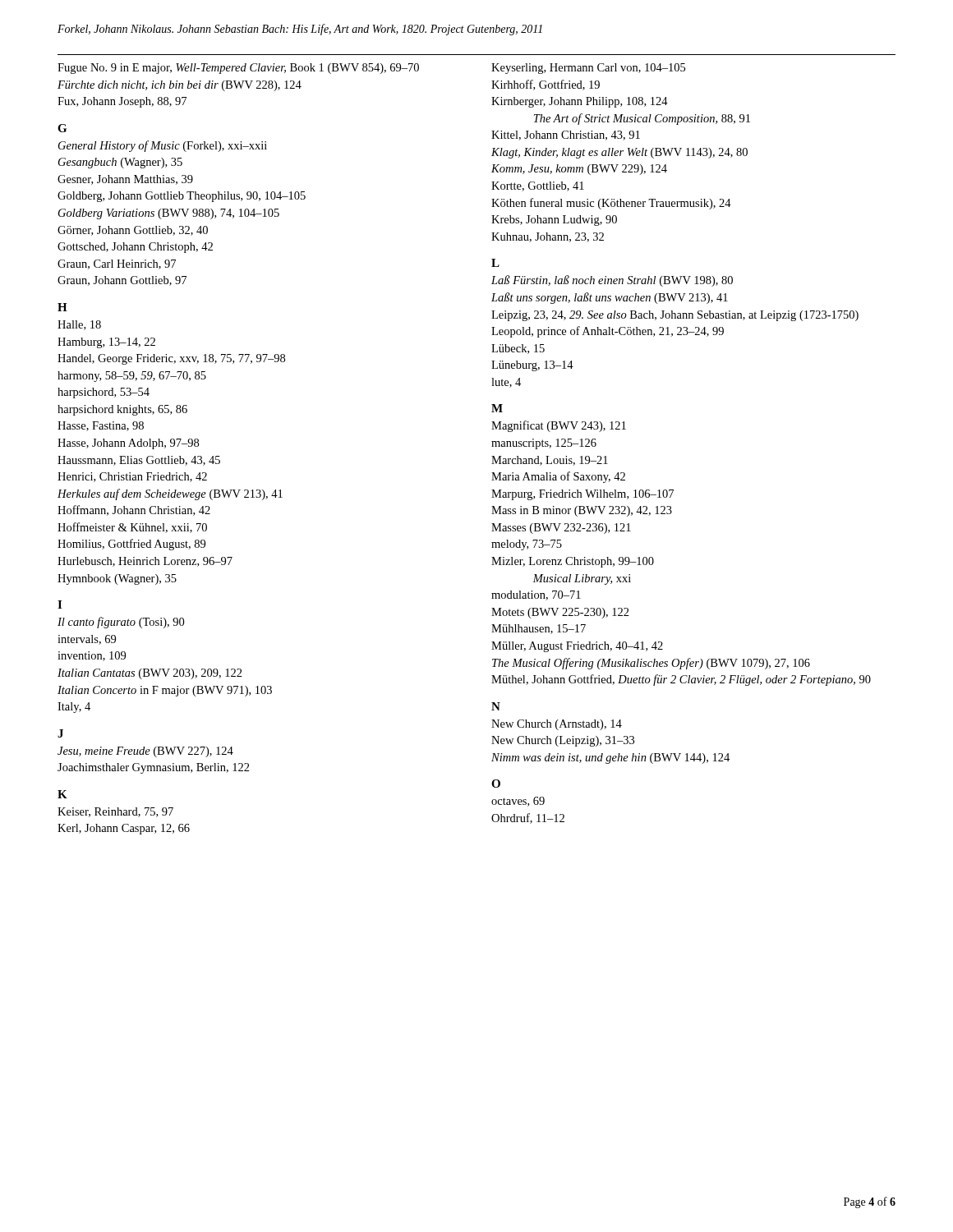Screen dimensions: 1232x953
Task: Navigate to the block starting "harpsichord, 53–54"
Action: point(103,392)
